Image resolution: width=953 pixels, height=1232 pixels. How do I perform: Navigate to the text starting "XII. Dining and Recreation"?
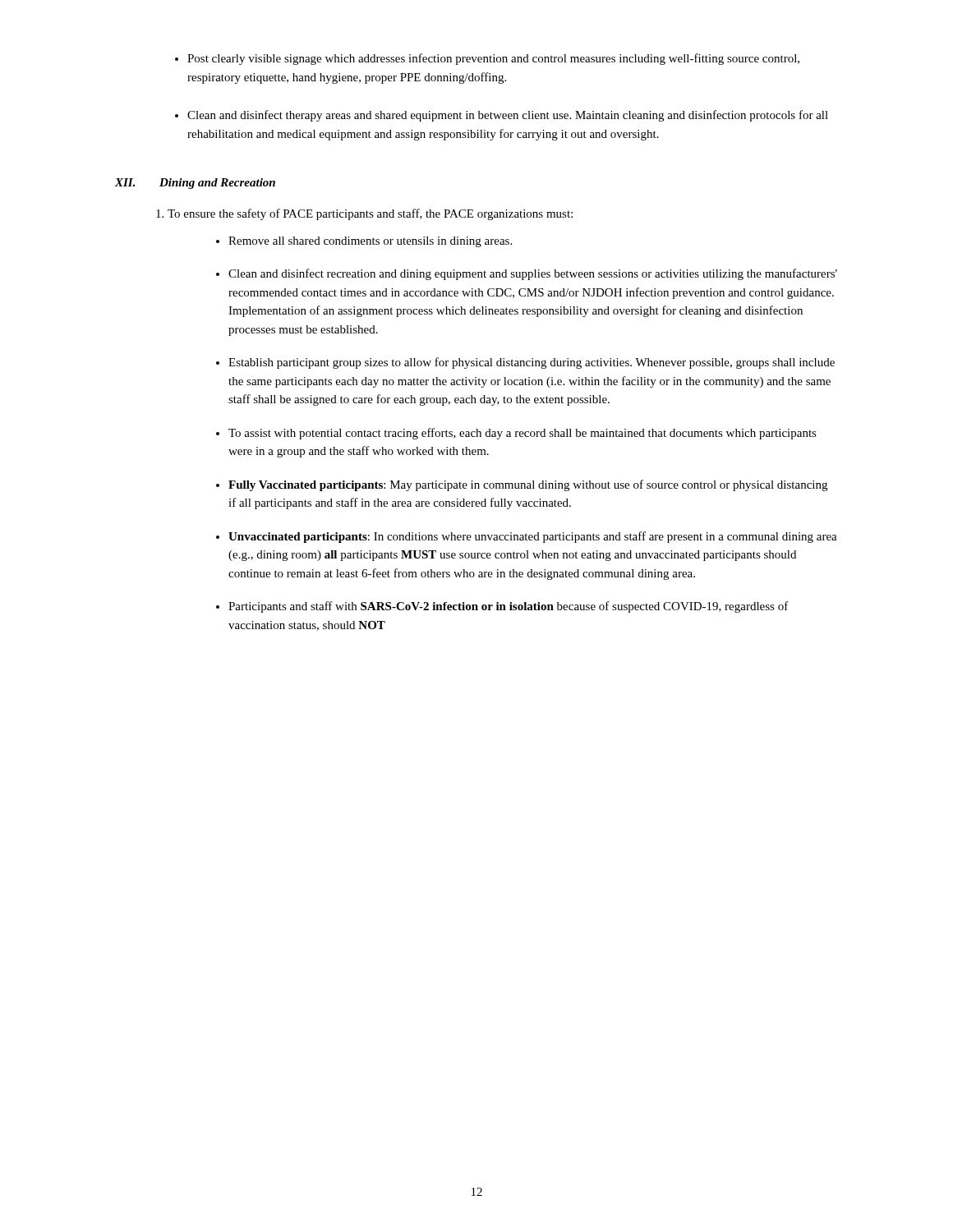[x=195, y=183]
